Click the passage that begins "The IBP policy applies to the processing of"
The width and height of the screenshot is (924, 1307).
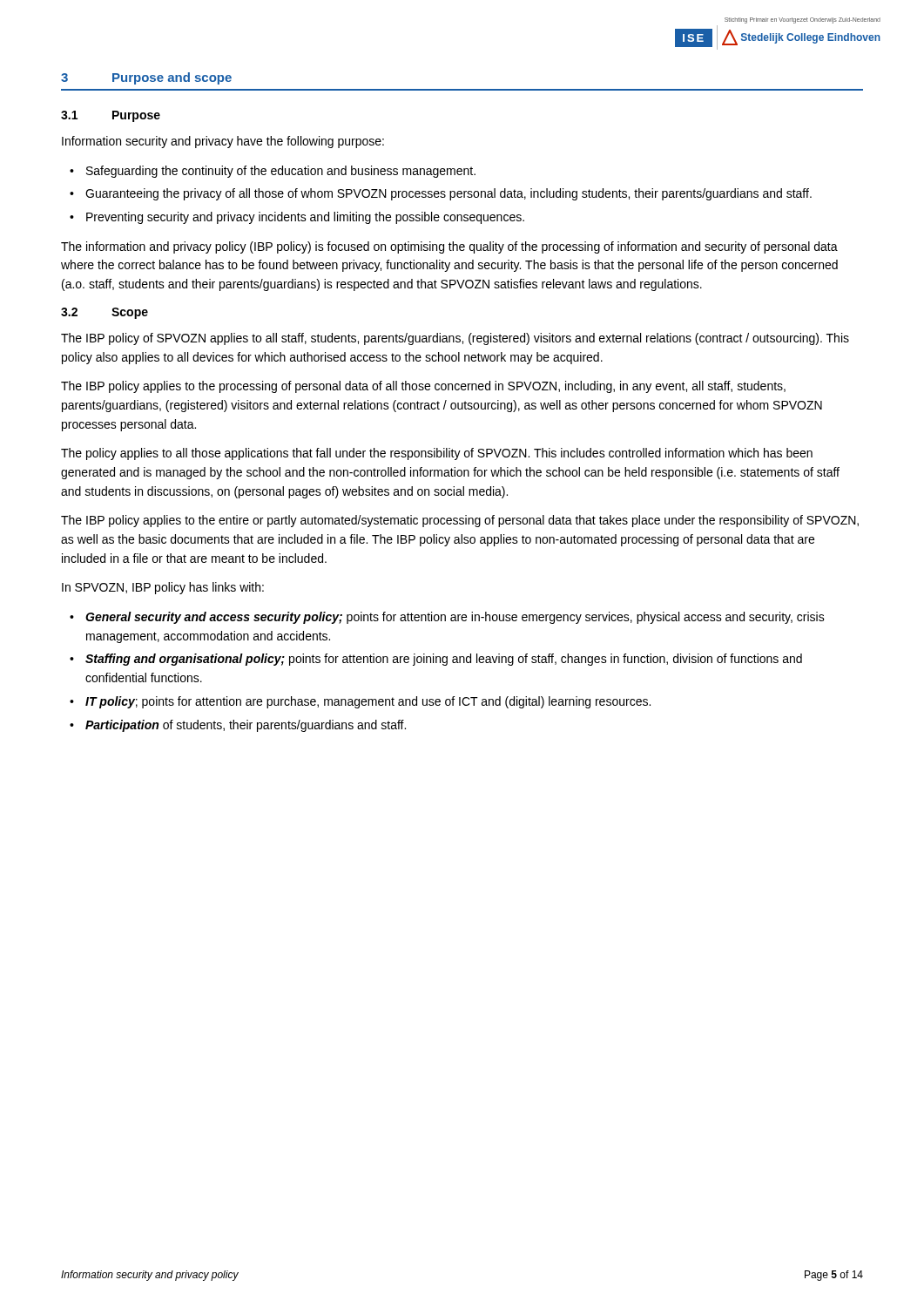click(462, 406)
